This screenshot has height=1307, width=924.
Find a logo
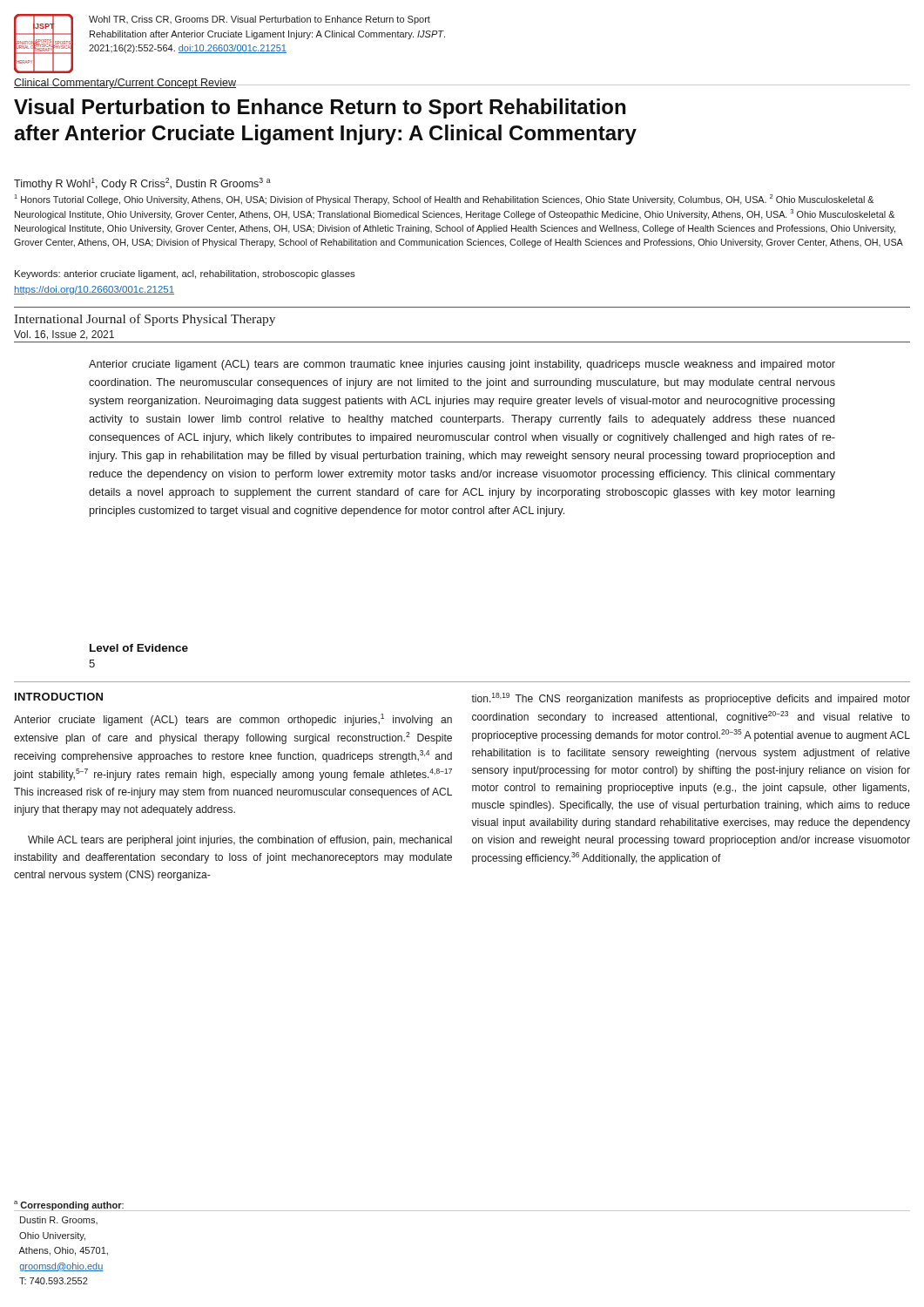click(x=44, y=45)
